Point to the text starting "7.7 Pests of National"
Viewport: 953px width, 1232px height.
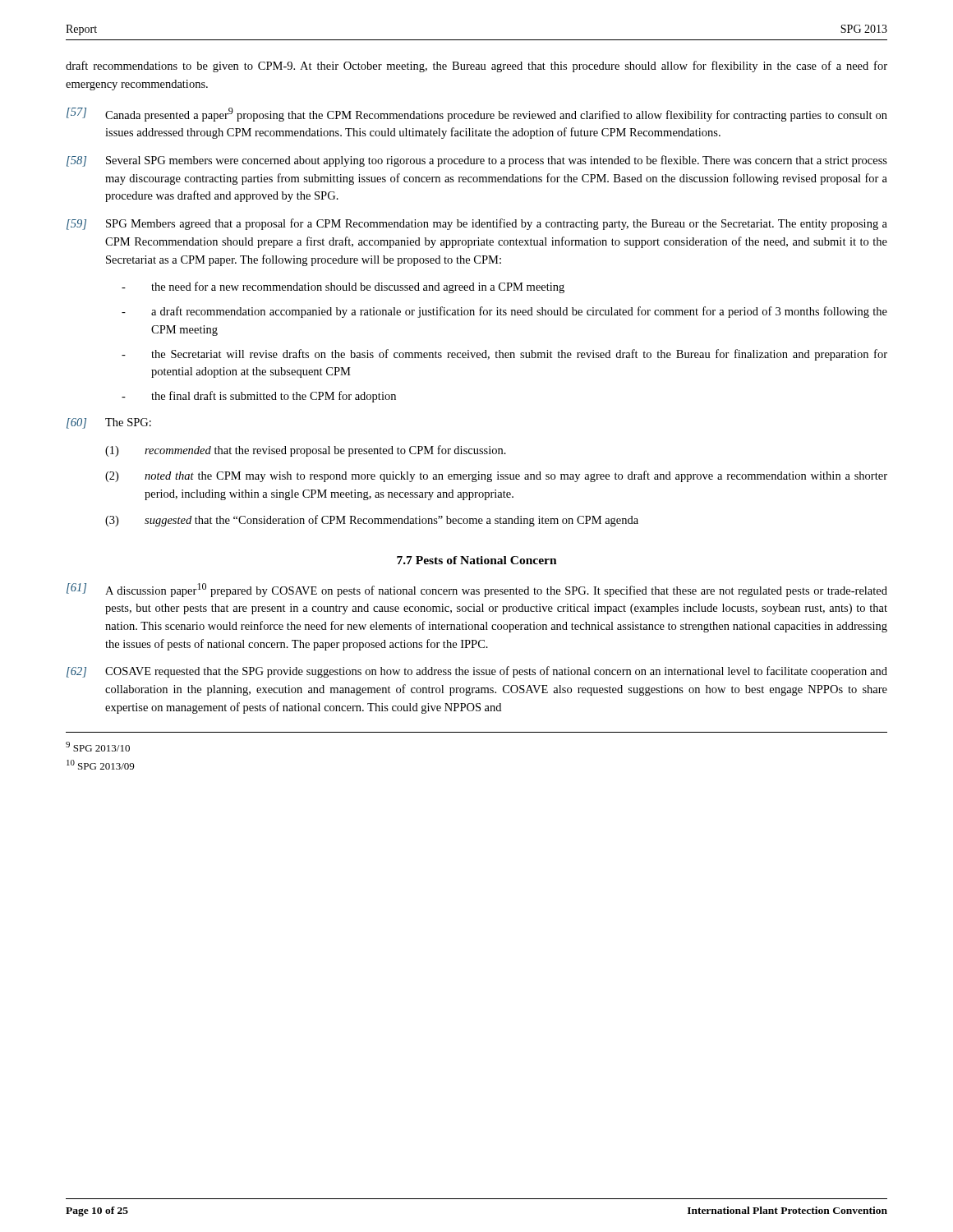[476, 559]
